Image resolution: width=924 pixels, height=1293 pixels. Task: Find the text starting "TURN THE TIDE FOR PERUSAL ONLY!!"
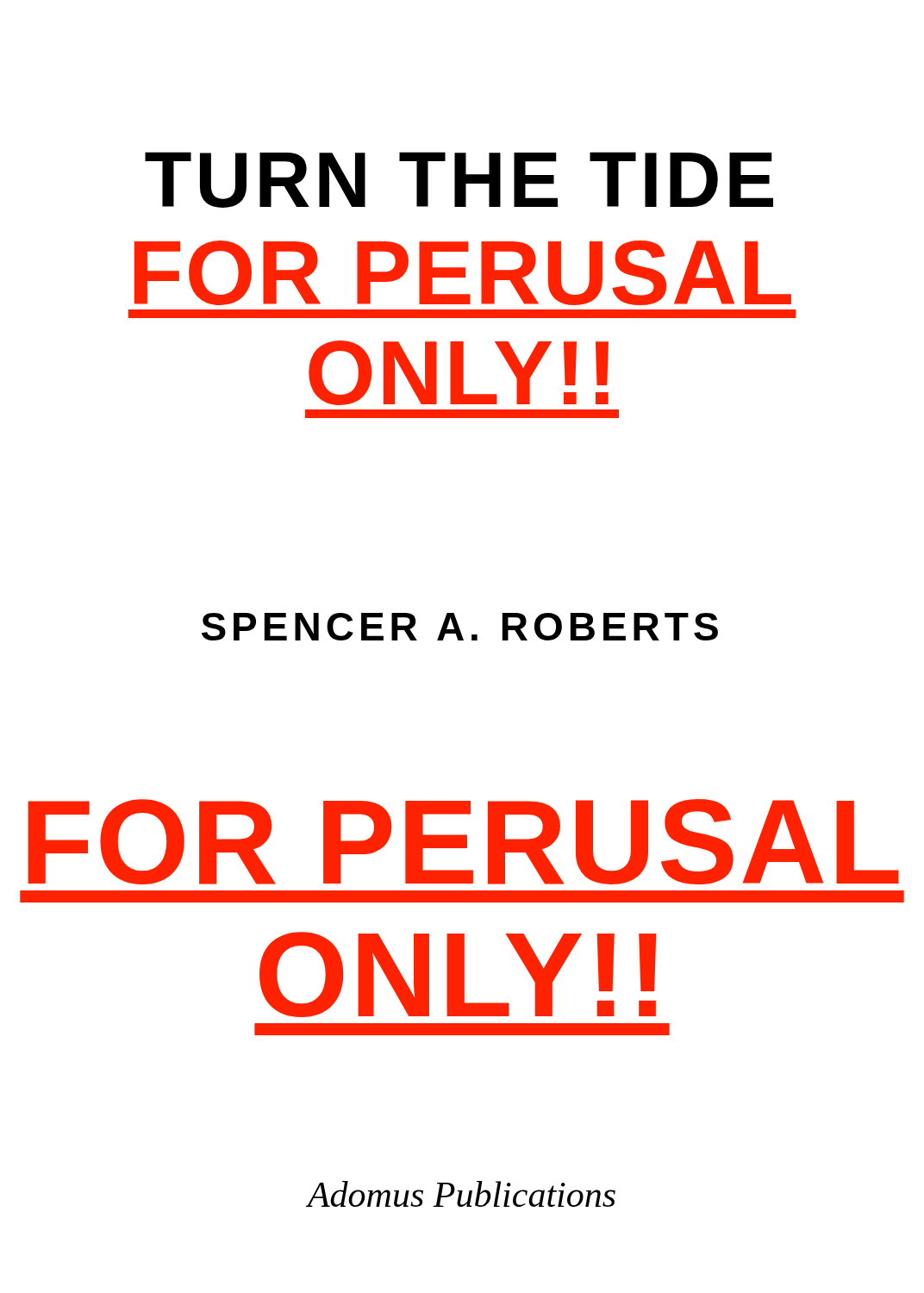click(x=462, y=280)
